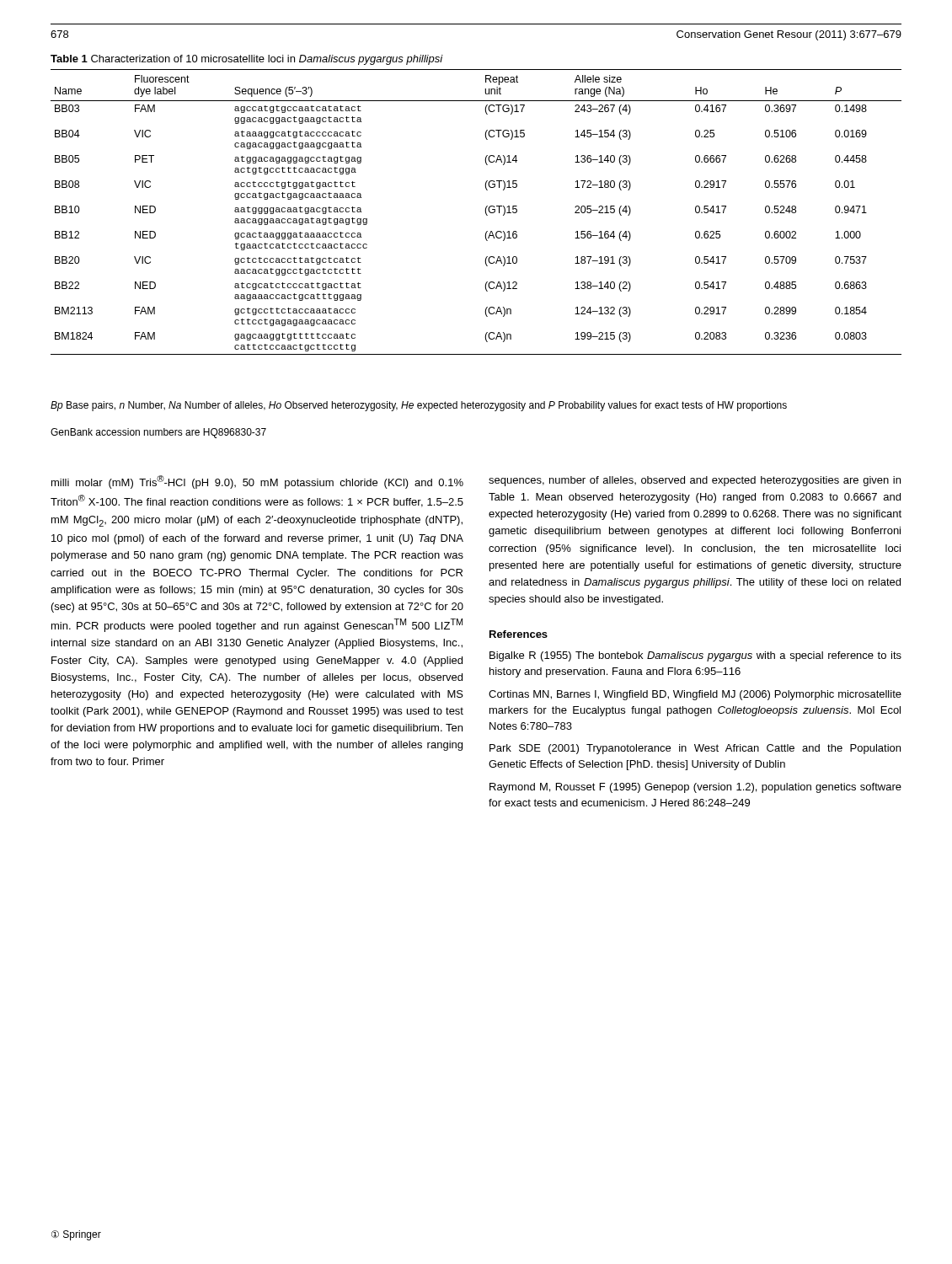Click on the footnote containing "GenBank accession numbers are"

click(158, 432)
